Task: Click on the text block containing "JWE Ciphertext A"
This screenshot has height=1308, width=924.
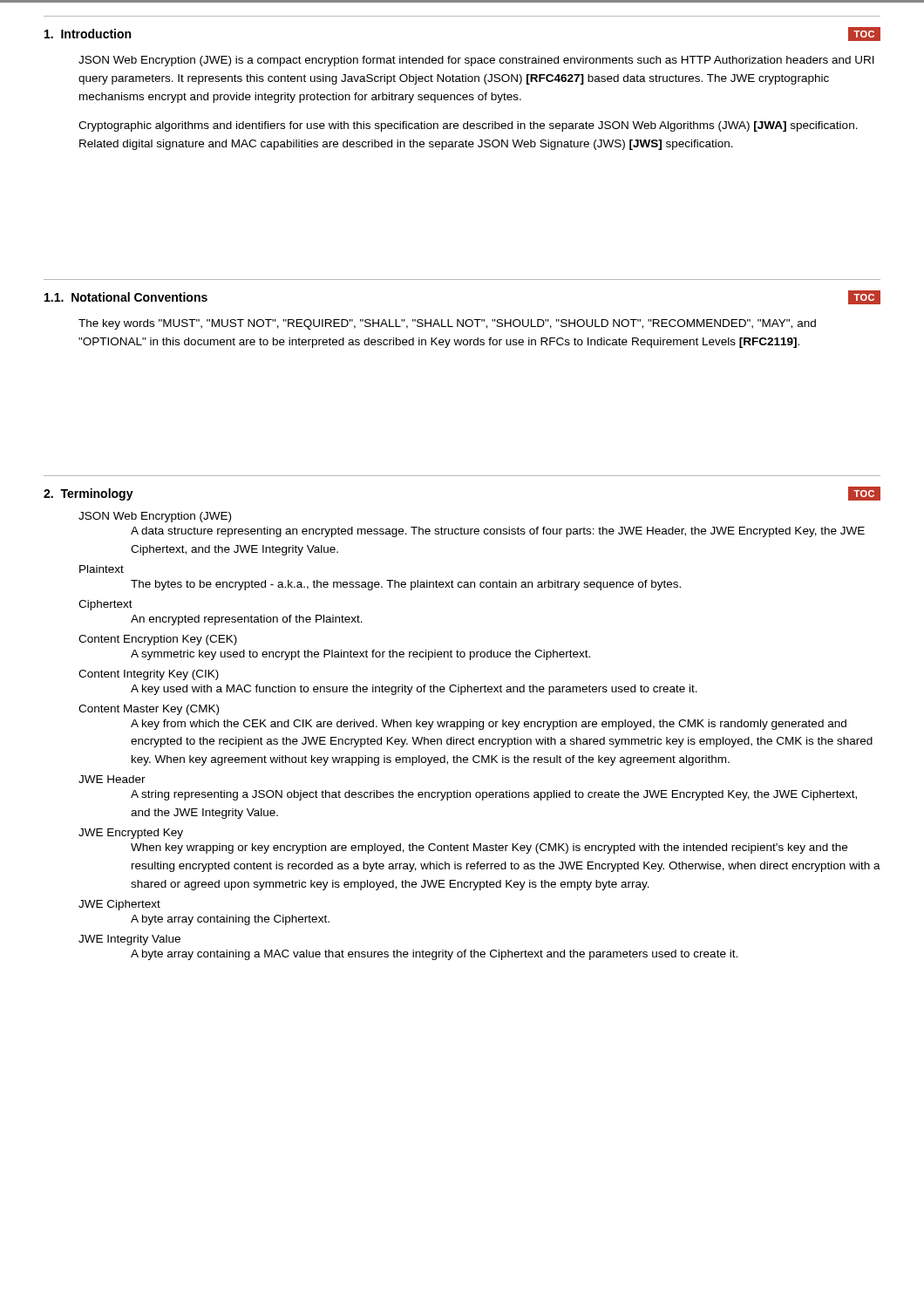Action: point(119,905)
